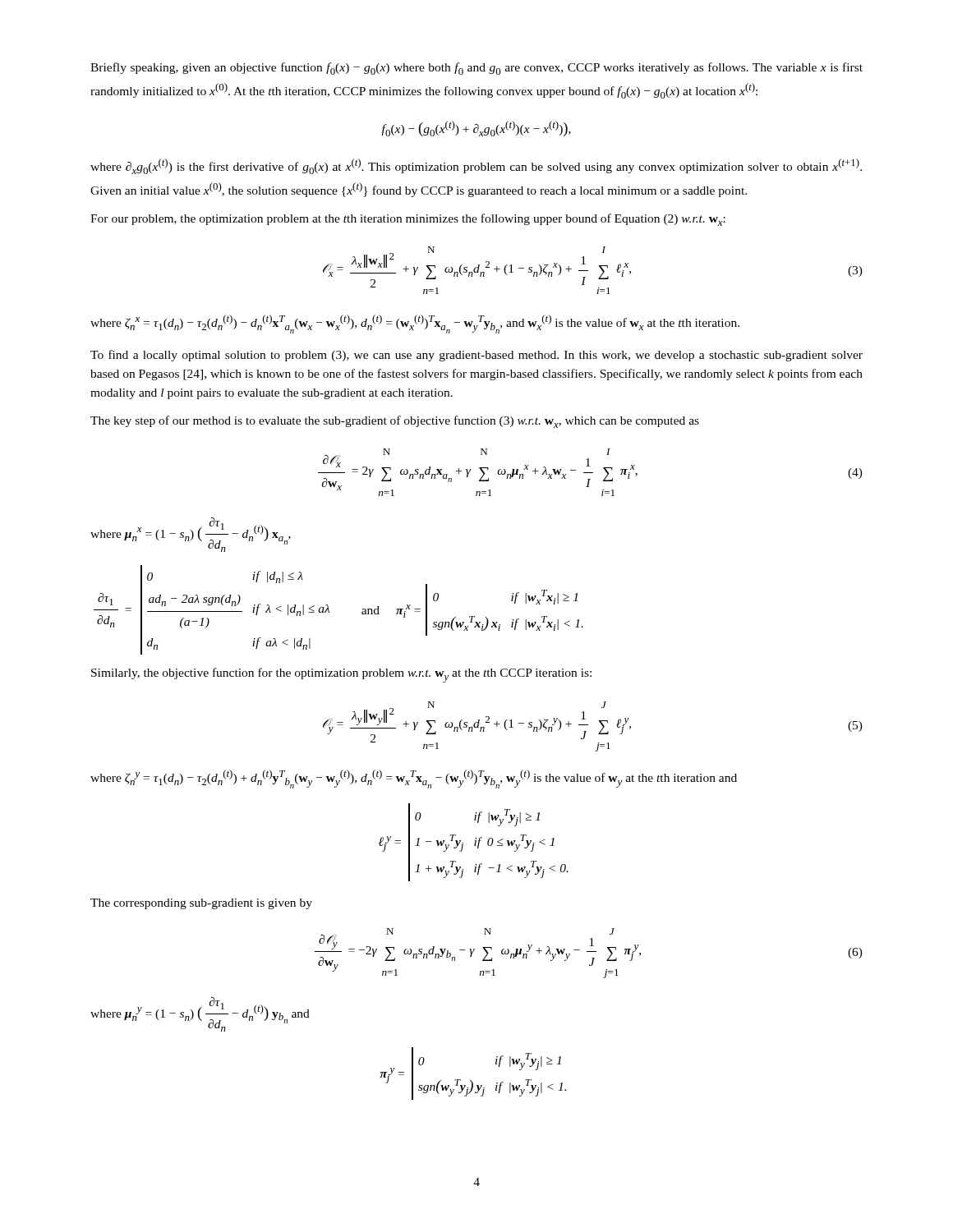
Task: Click on the text block containing "The key step of"
Action: (476, 421)
